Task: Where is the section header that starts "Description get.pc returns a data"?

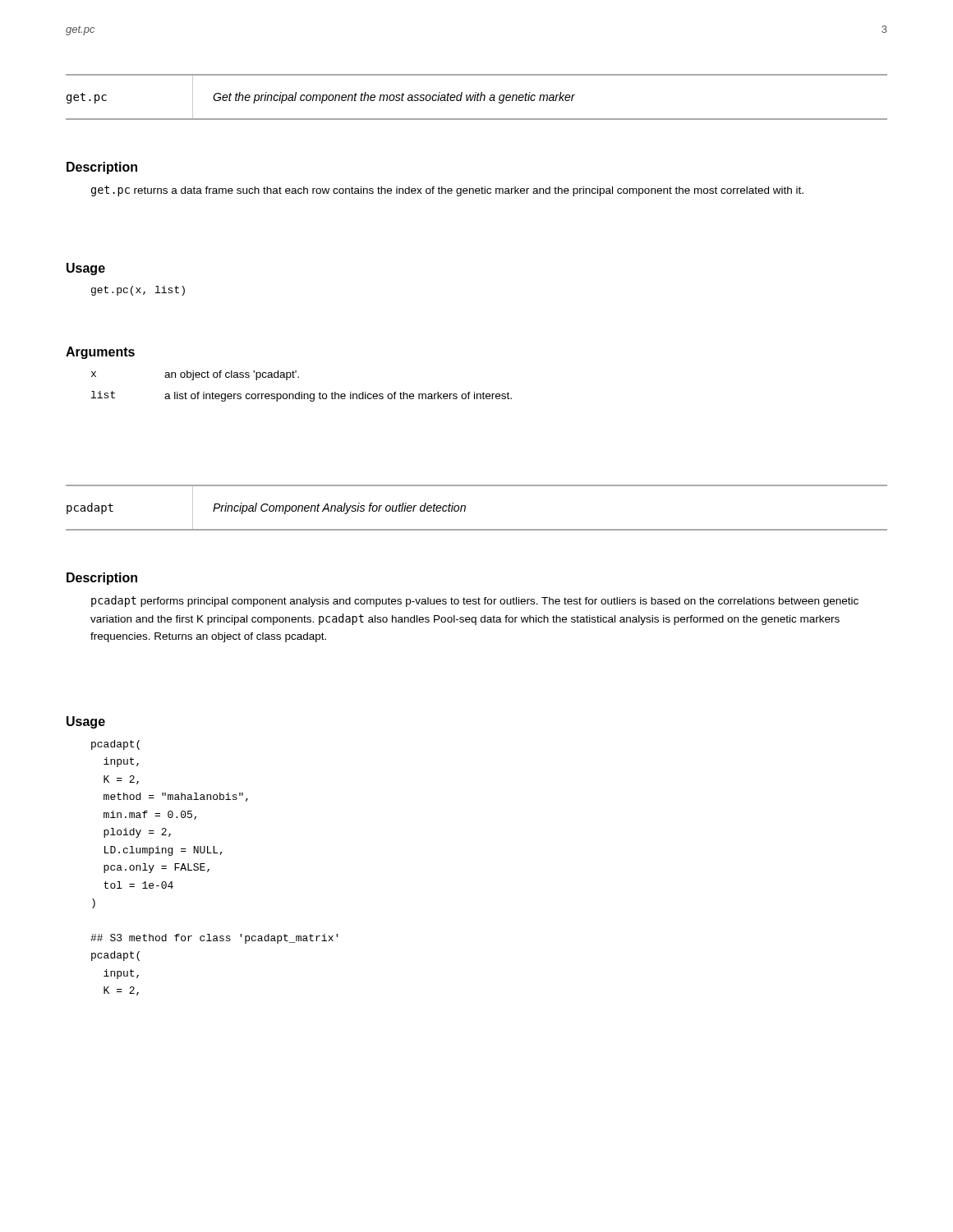Action: 476,180
